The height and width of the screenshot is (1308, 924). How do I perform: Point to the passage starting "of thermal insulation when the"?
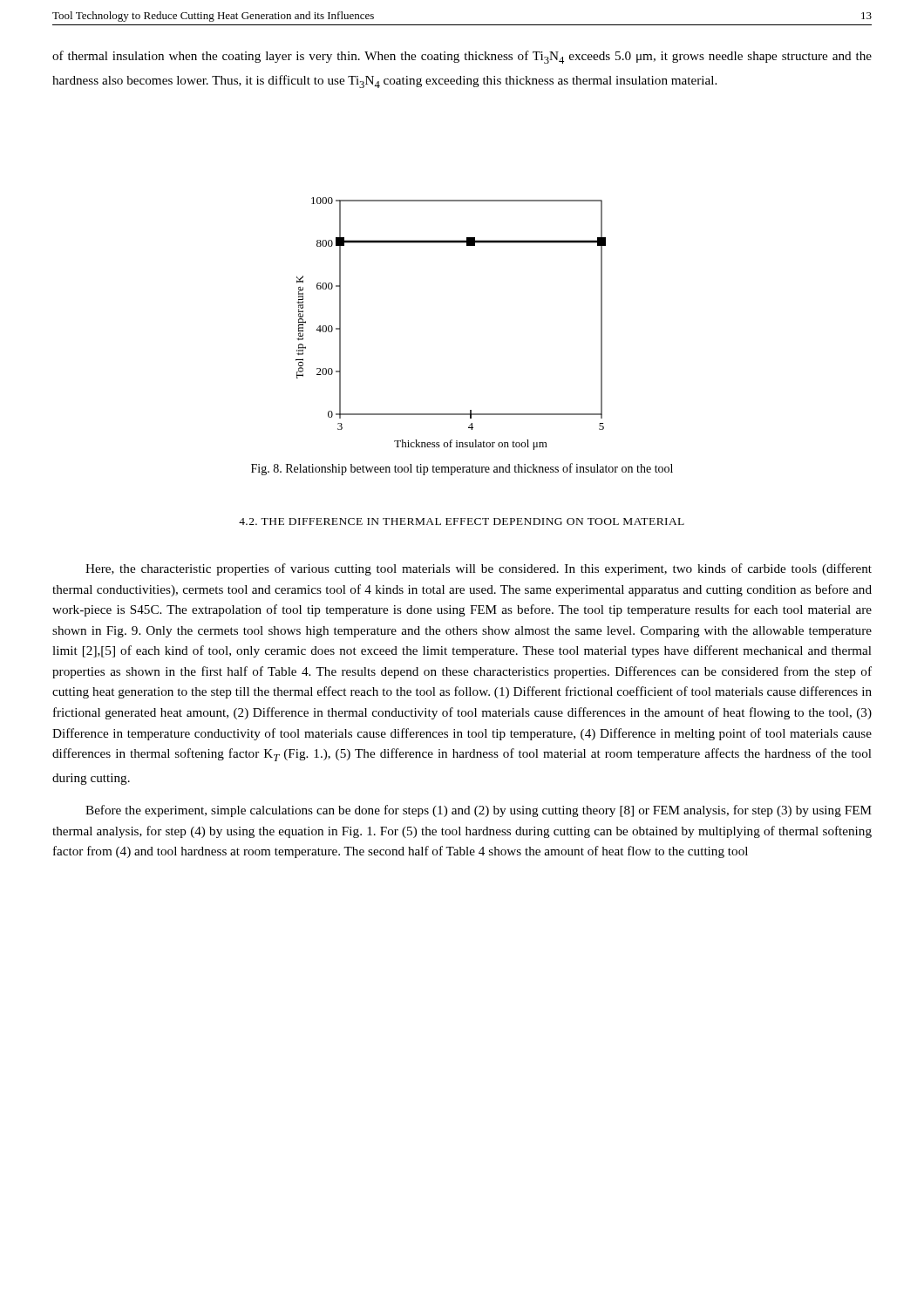click(462, 70)
